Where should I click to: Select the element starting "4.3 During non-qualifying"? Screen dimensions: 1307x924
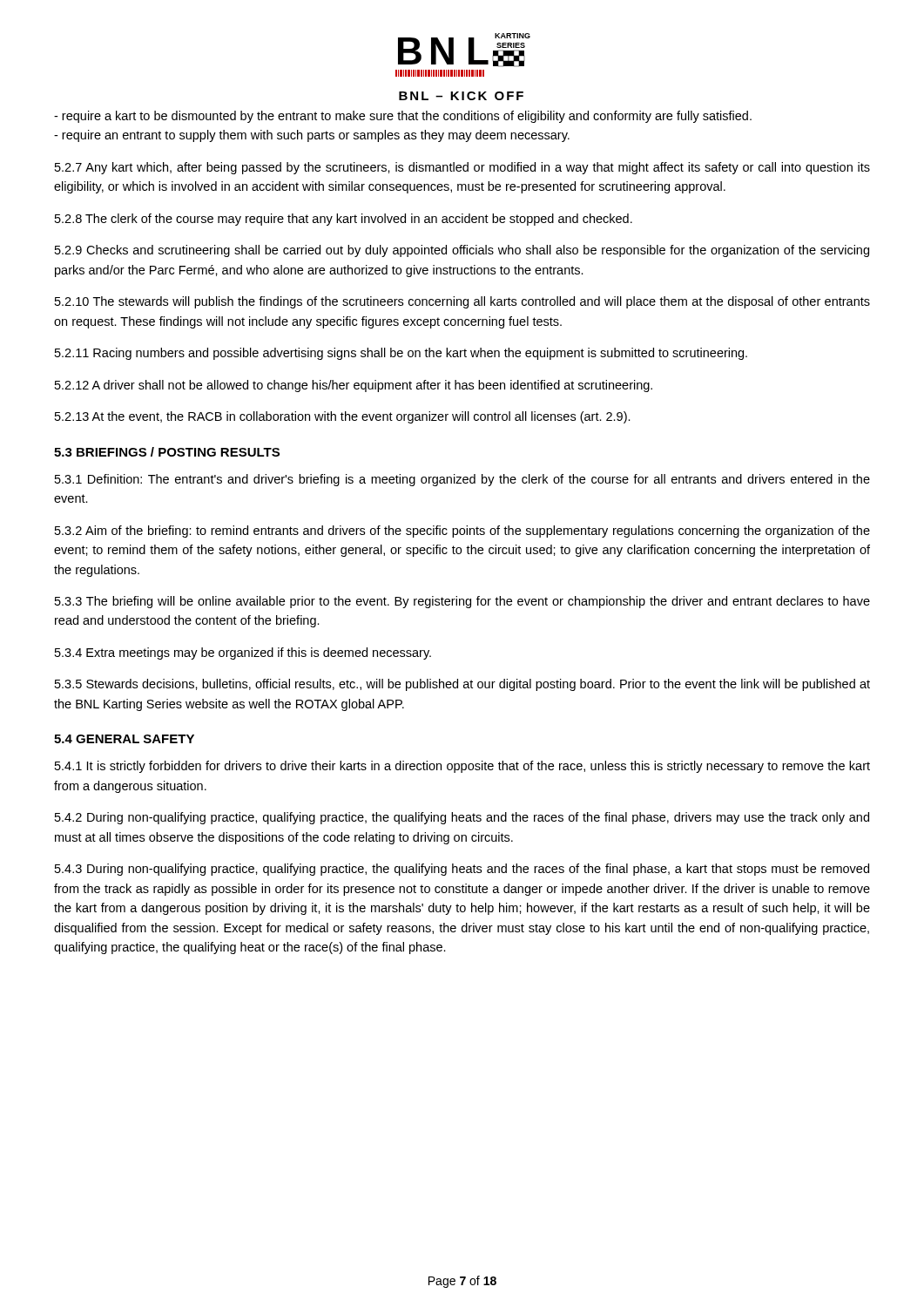coord(462,908)
